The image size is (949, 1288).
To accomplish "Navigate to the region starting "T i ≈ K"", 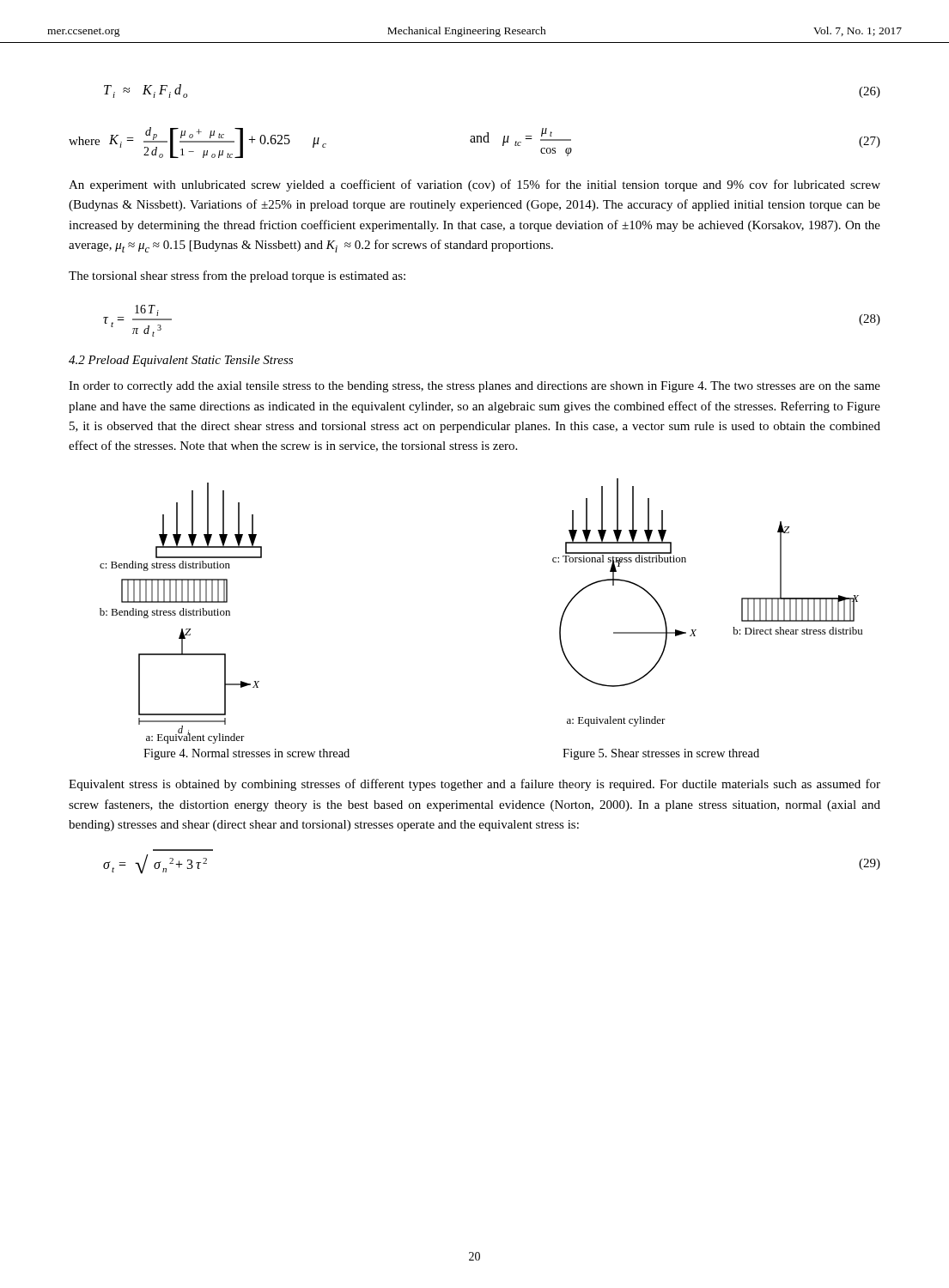I will coord(147,91).
